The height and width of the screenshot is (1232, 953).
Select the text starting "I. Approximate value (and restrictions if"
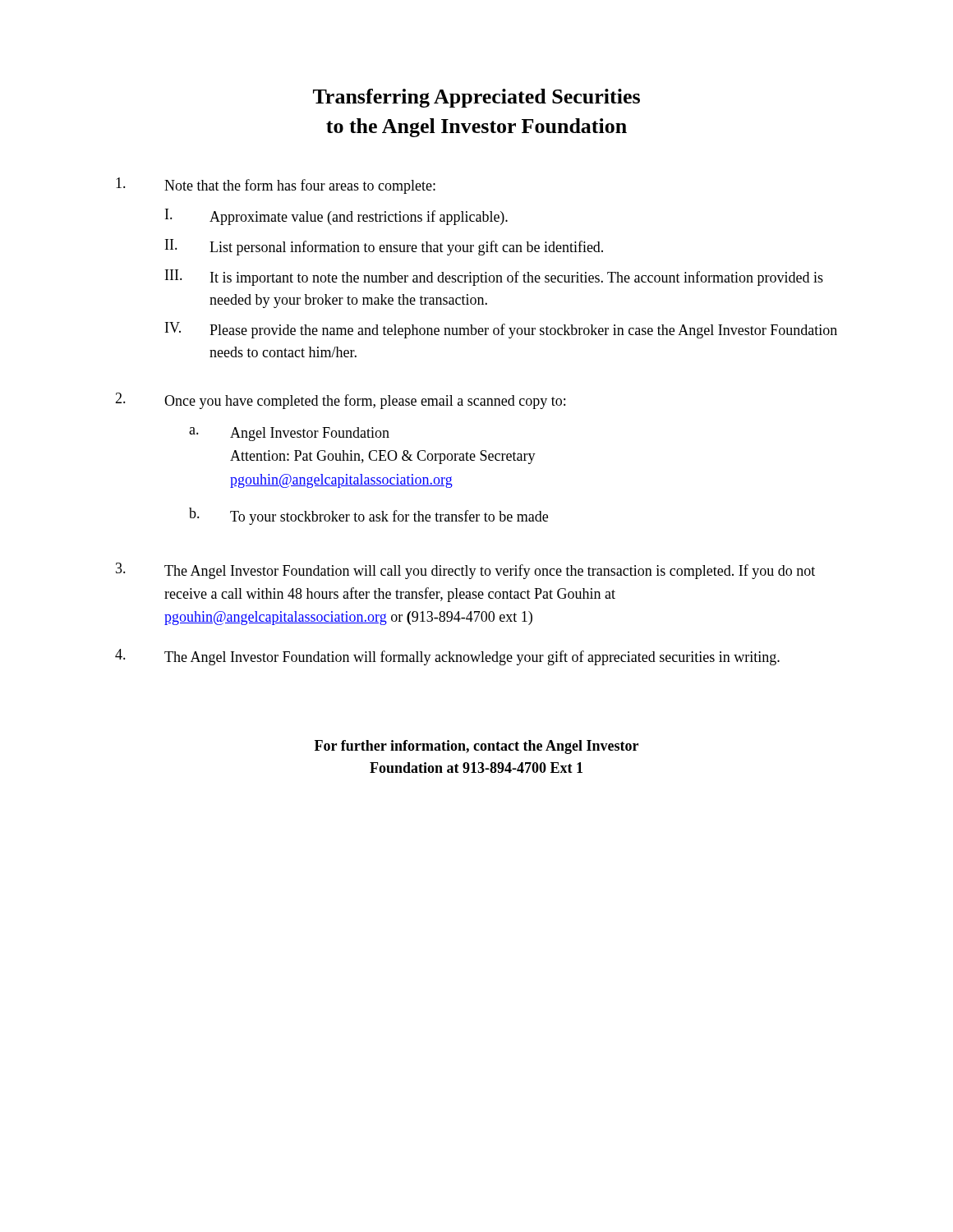tap(501, 217)
